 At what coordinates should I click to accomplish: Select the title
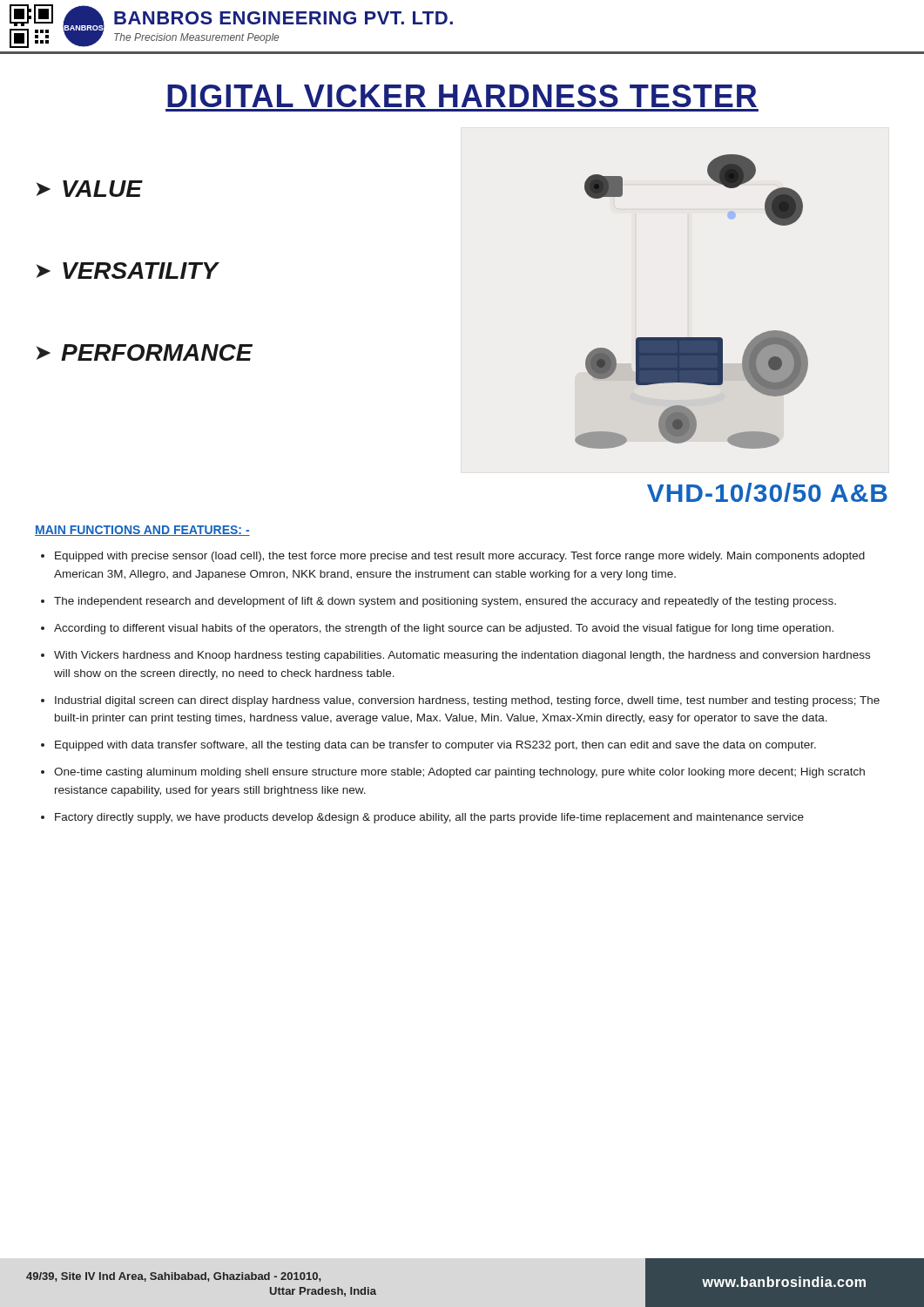click(x=462, y=96)
